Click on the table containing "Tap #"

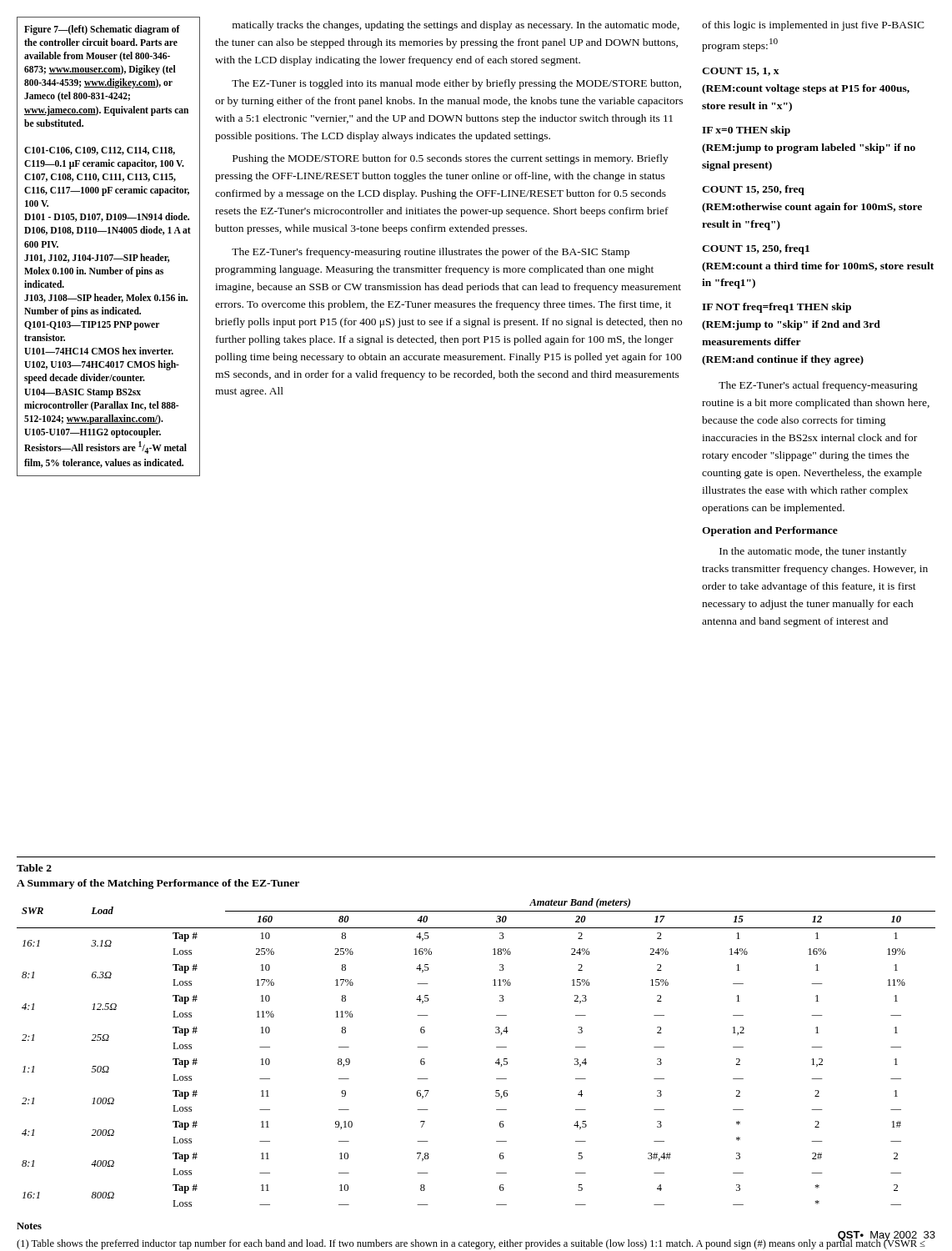coord(476,1056)
